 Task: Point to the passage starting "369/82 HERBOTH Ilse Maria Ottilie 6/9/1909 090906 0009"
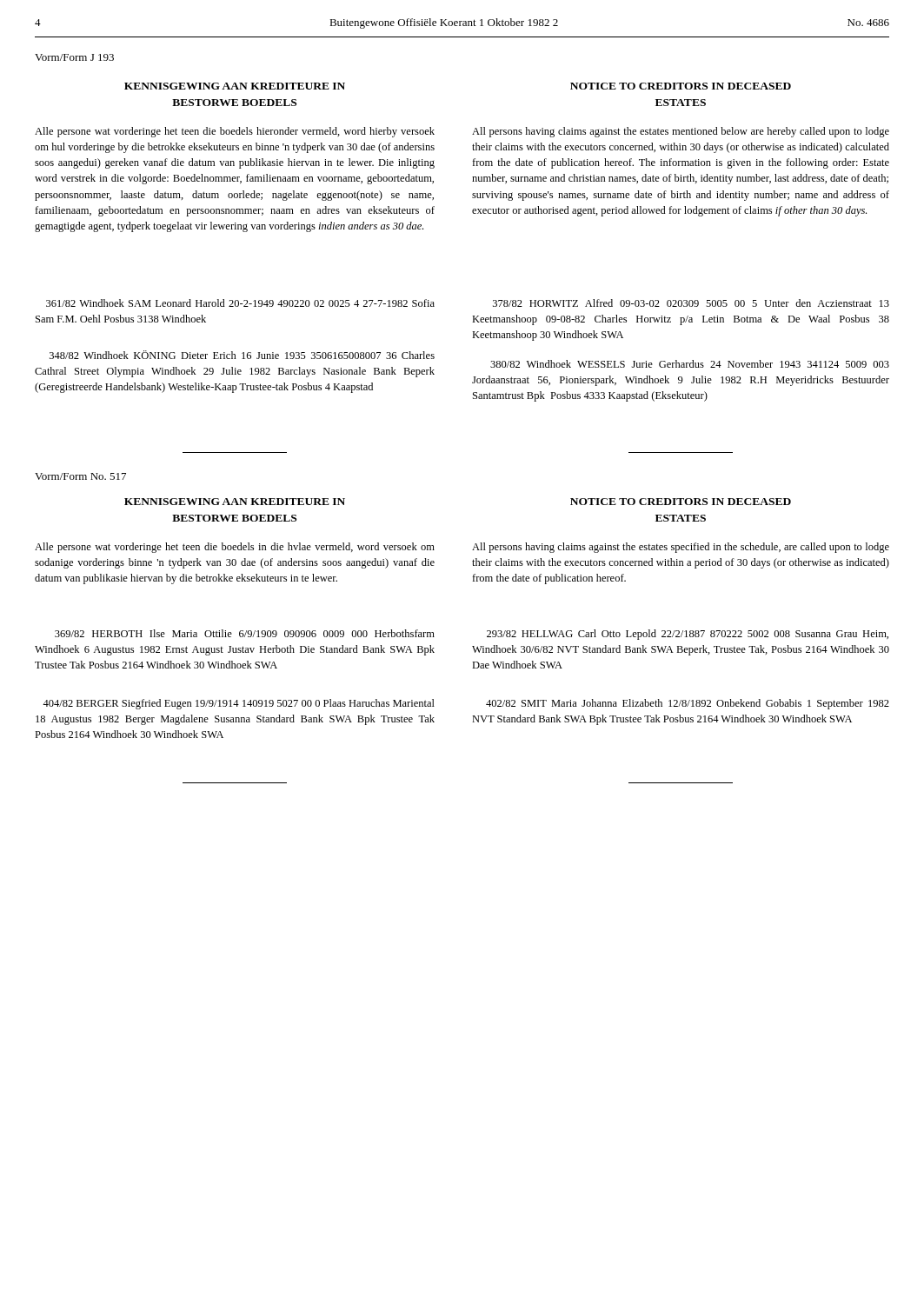(235, 649)
